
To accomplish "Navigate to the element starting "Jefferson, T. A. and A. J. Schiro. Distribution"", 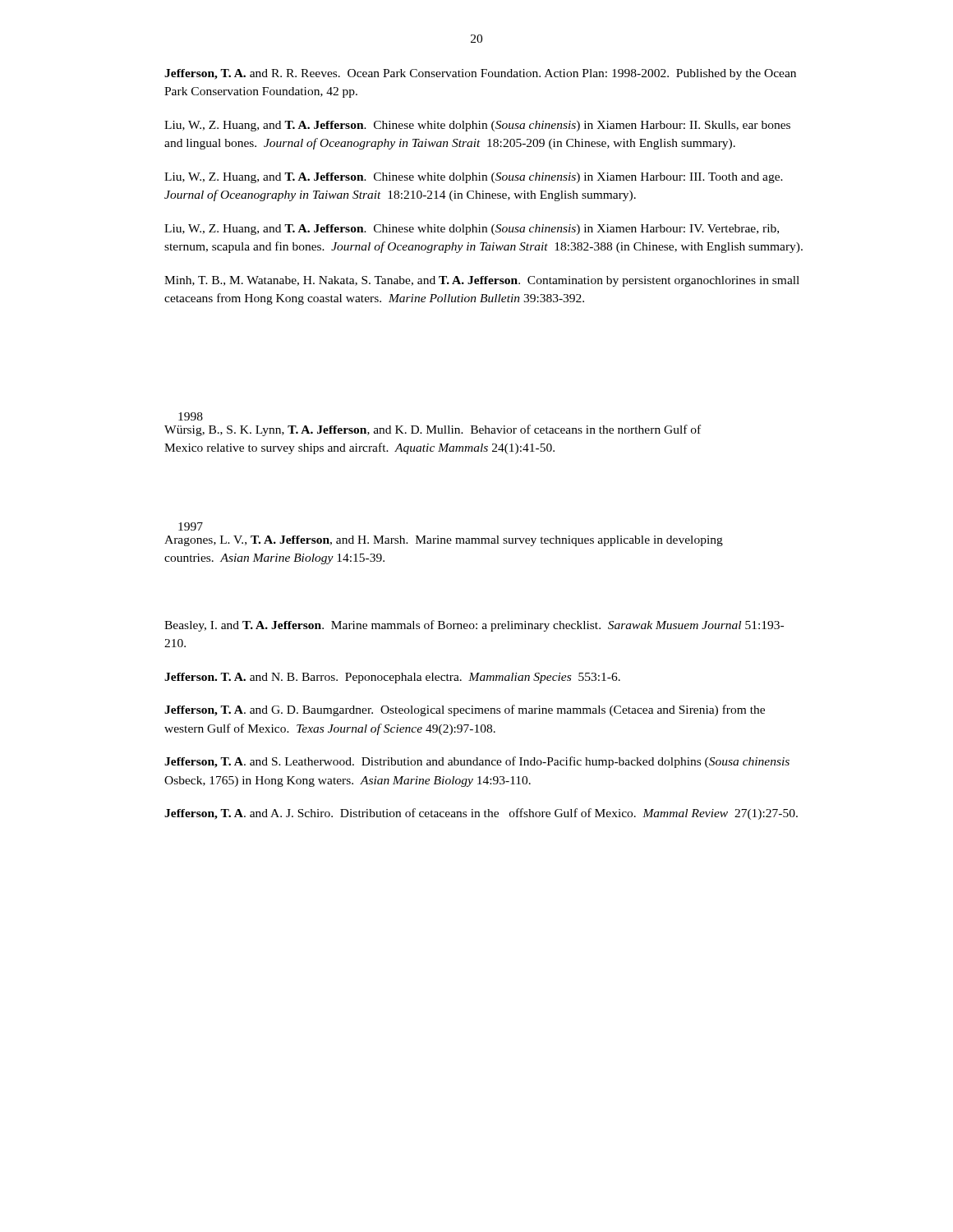I will [x=484, y=814].
